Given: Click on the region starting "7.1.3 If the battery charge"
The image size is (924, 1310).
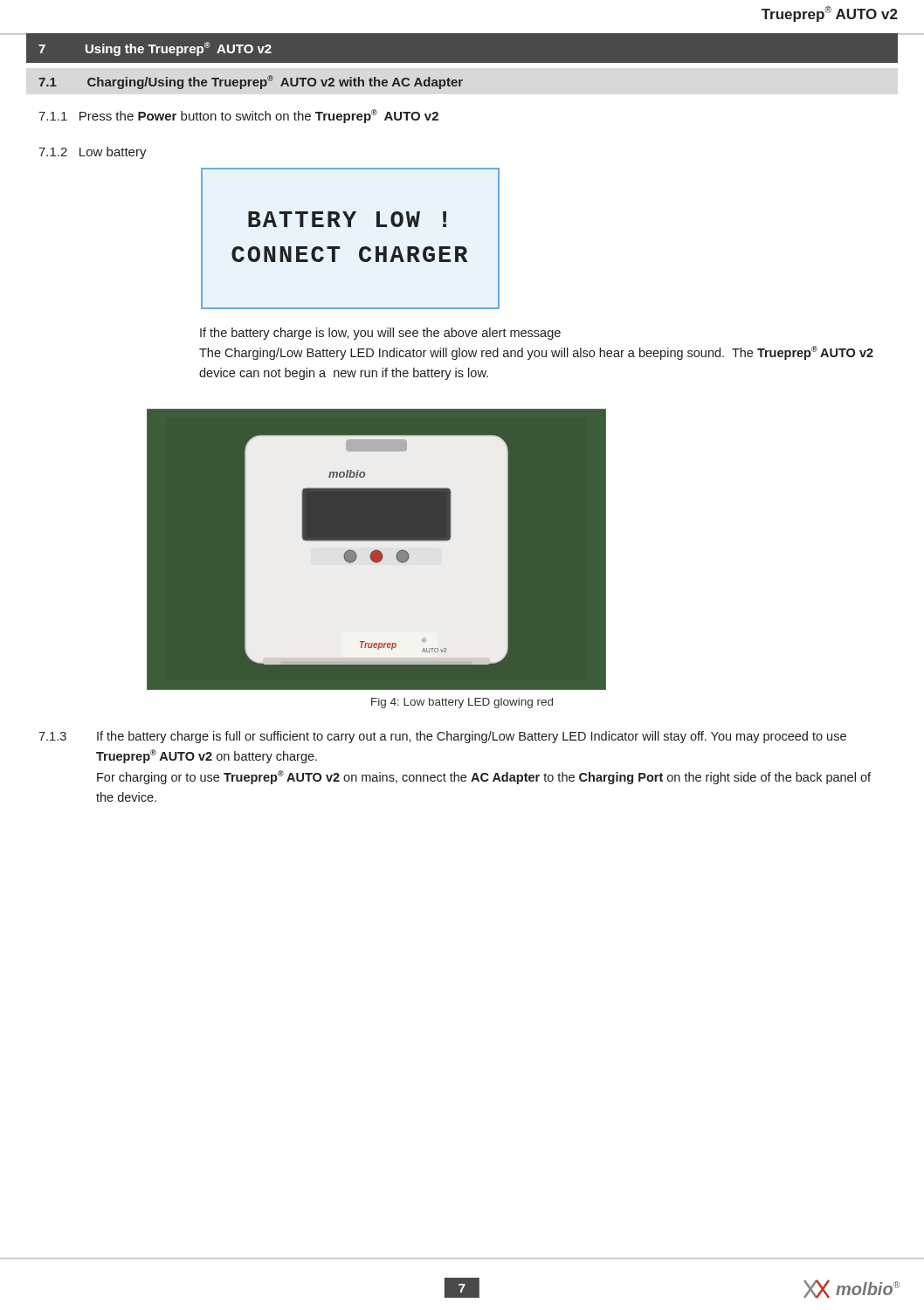Looking at the screenshot, I should click(x=464, y=768).
